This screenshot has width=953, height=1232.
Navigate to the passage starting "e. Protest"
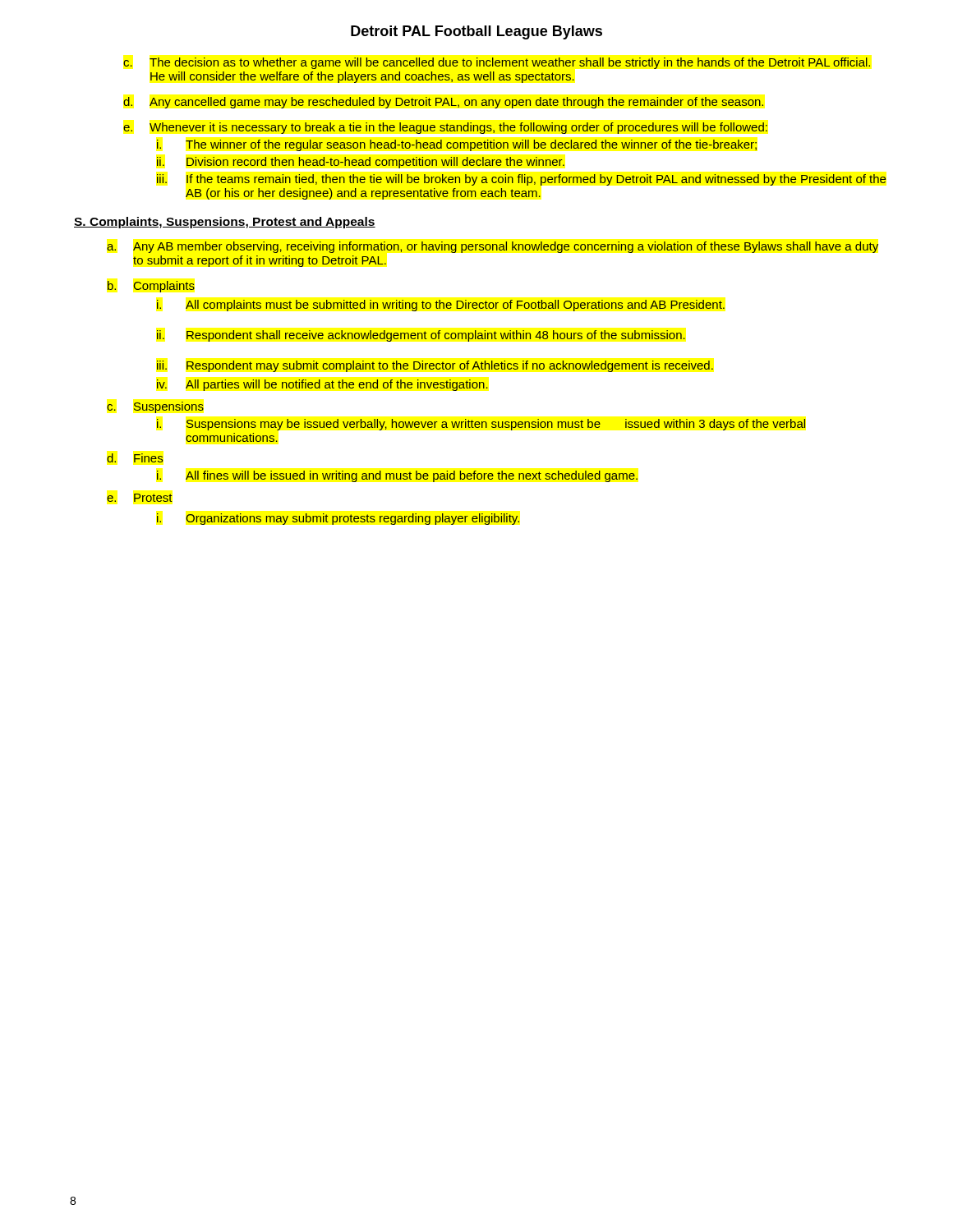139,497
